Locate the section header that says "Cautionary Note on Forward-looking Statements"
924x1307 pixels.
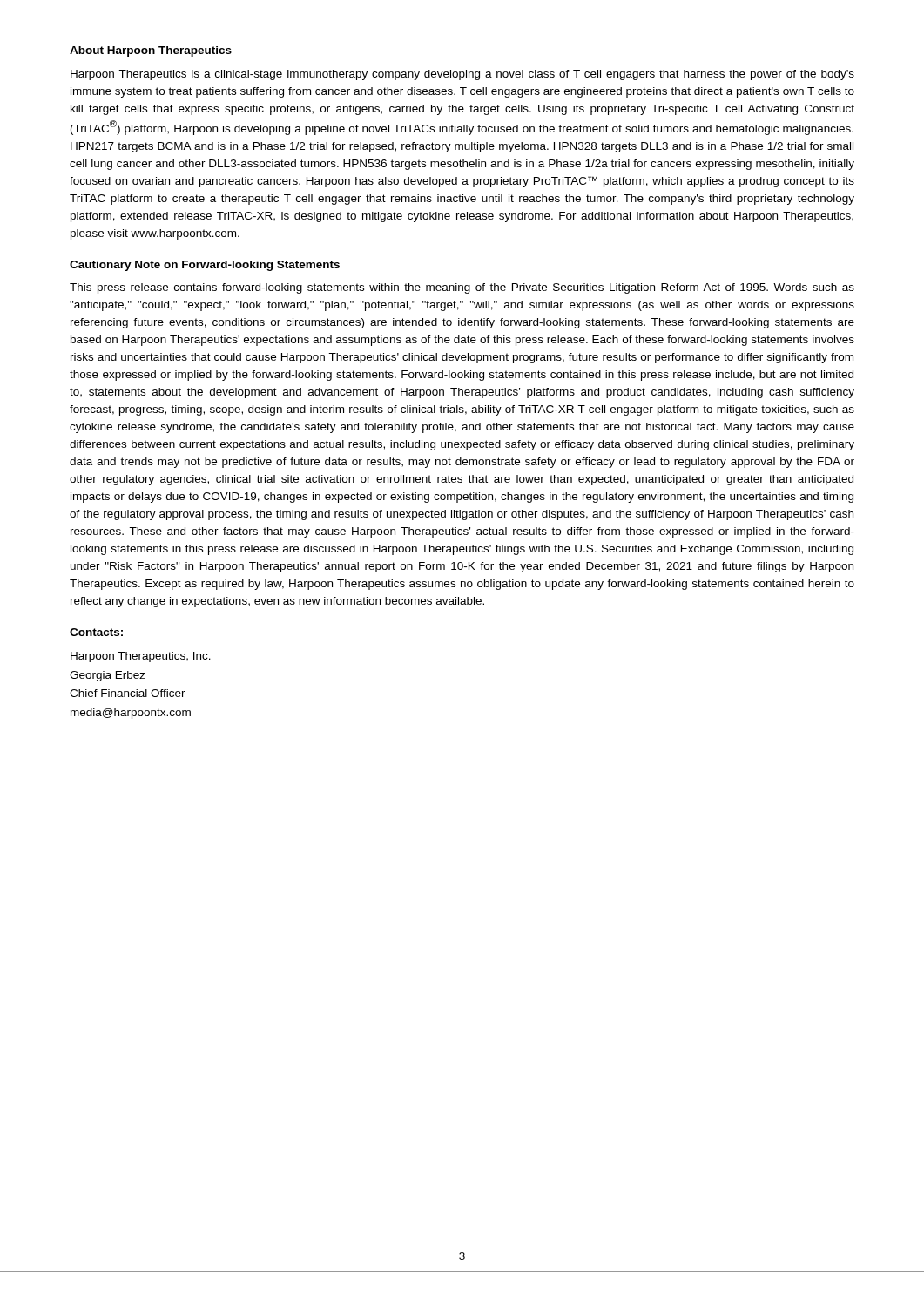coord(205,264)
